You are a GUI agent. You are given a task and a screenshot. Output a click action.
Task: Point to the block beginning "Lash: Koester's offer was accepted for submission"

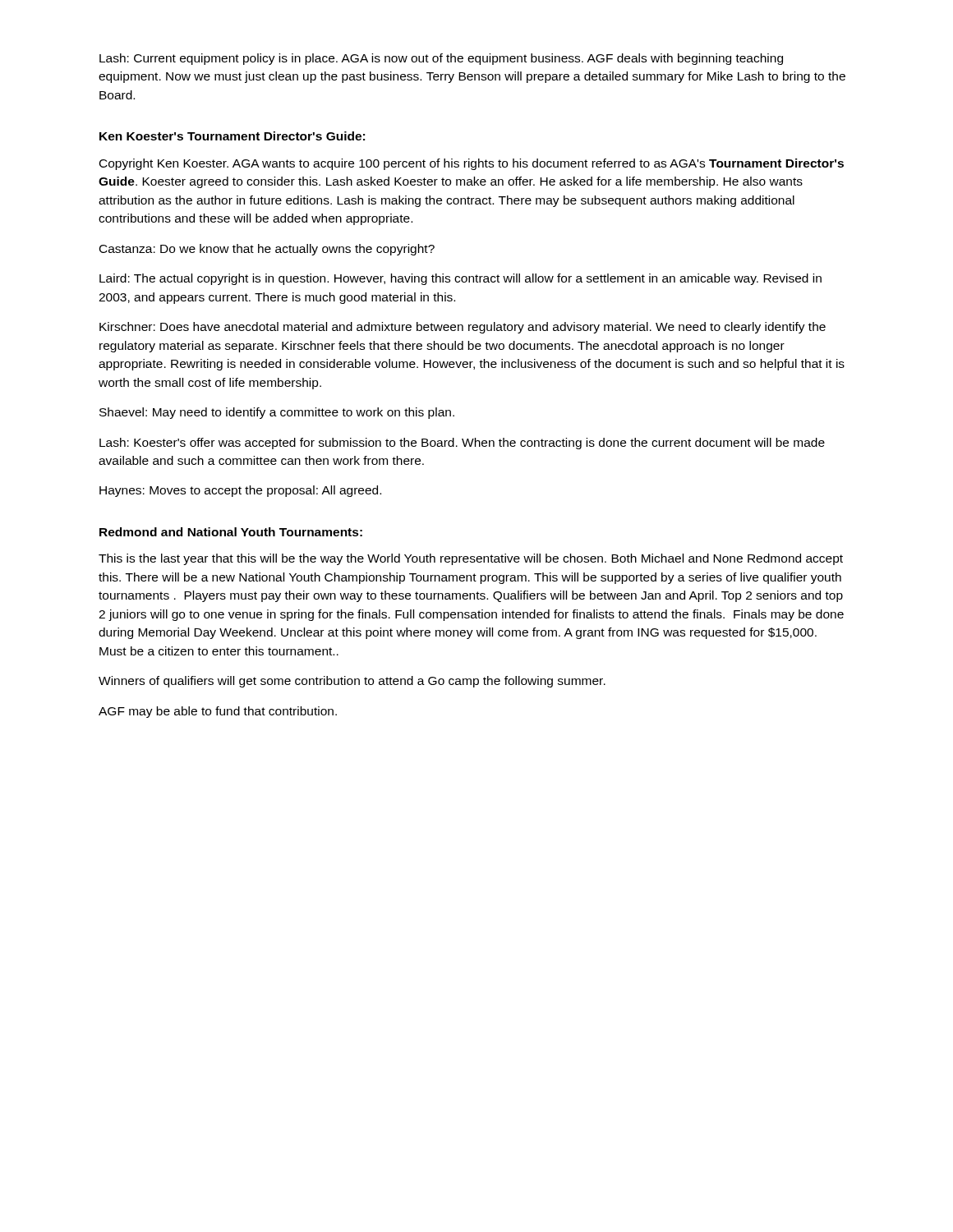pos(462,451)
